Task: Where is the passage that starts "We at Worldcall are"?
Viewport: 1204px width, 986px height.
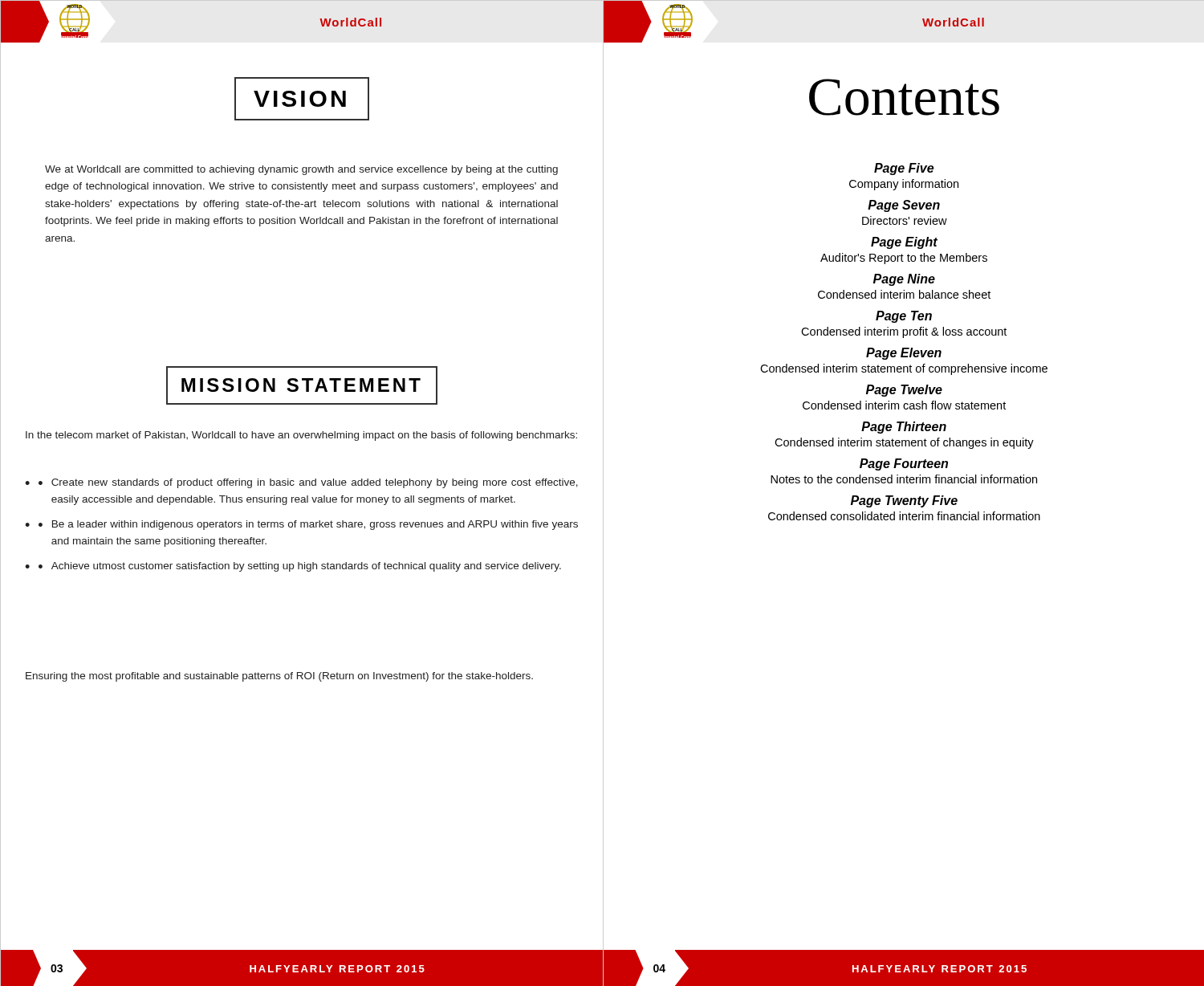Action: 302,204
